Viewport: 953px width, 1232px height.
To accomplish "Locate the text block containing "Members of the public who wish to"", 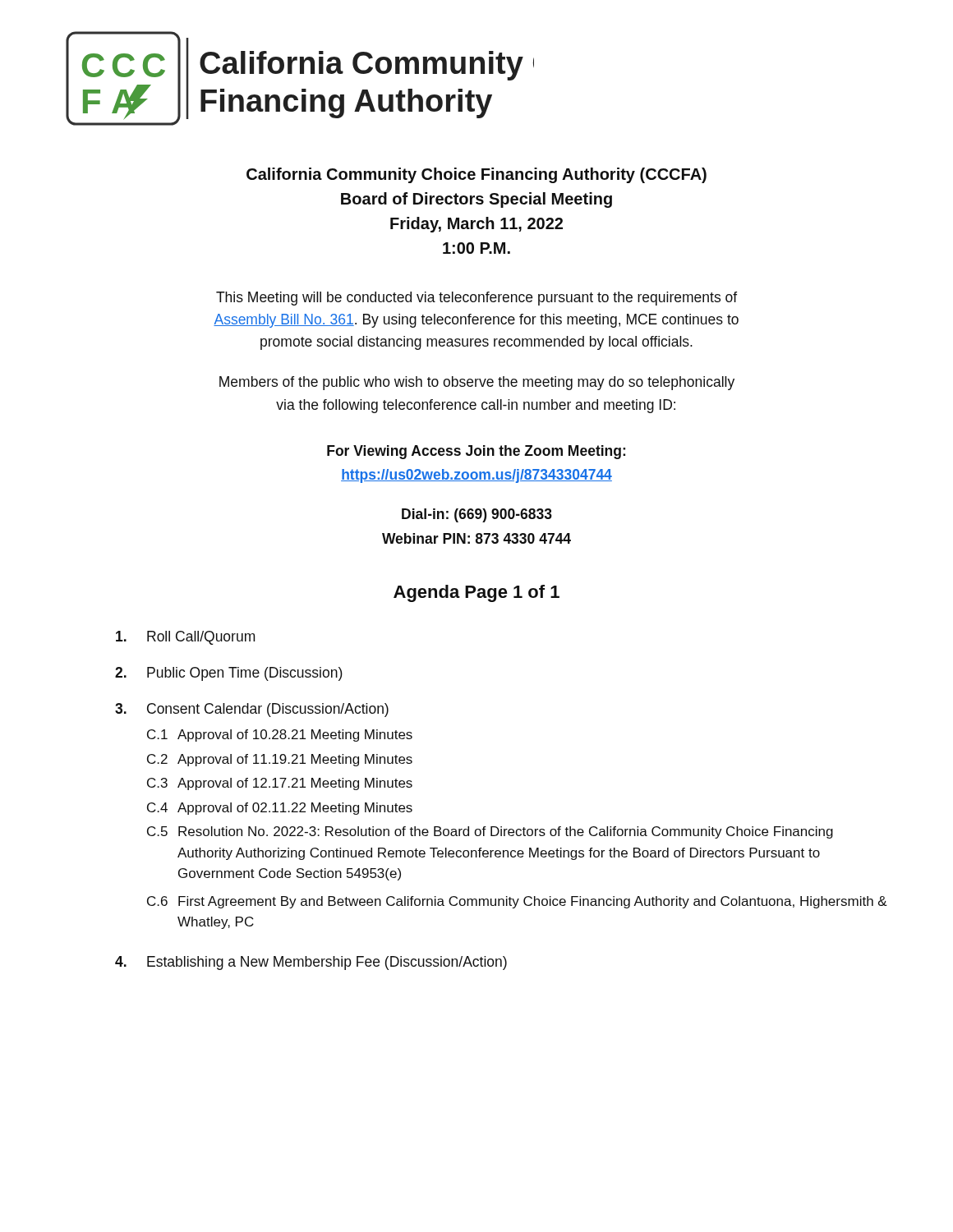I will (476, 393).
